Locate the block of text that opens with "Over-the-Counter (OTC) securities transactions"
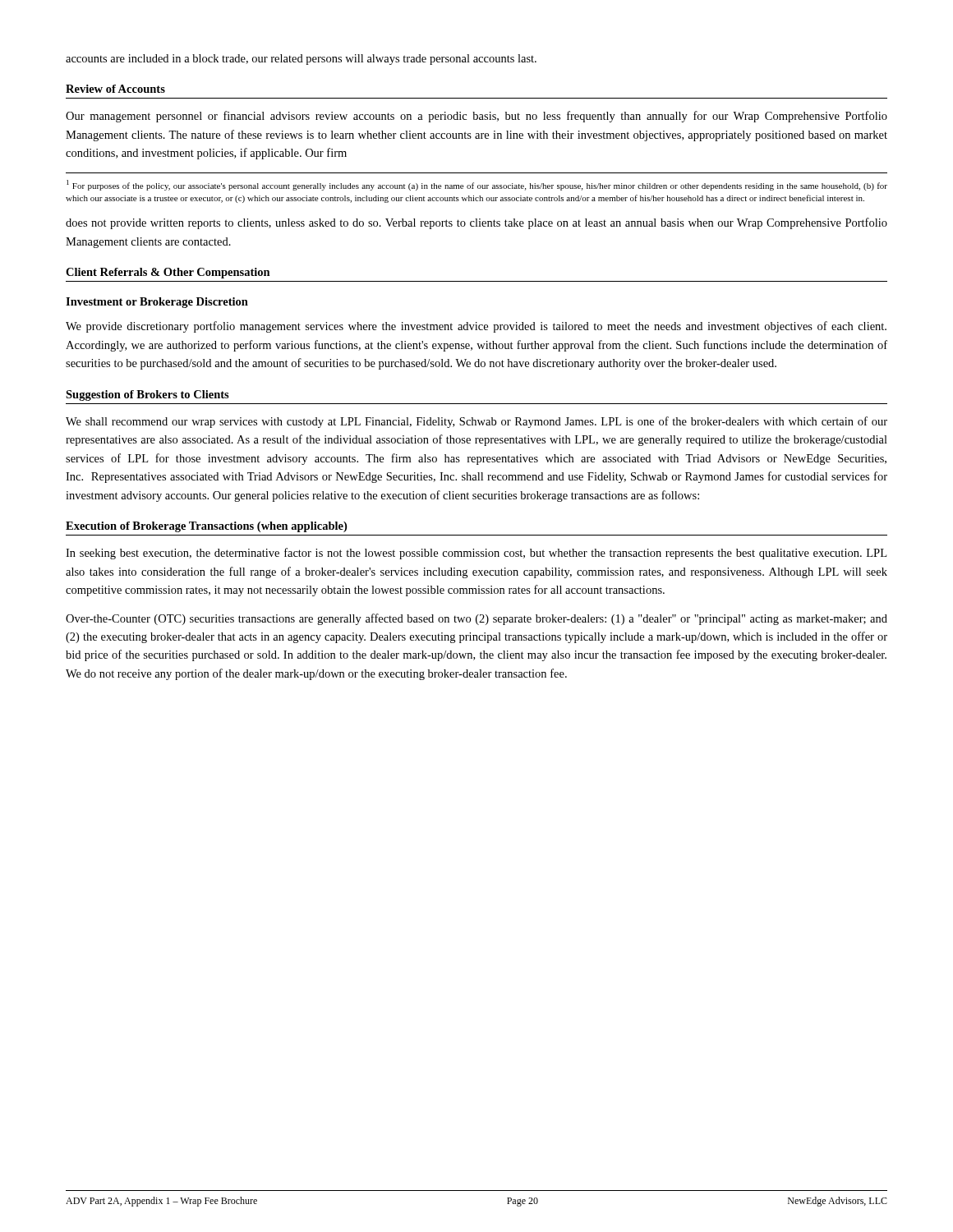 (476, 646)
